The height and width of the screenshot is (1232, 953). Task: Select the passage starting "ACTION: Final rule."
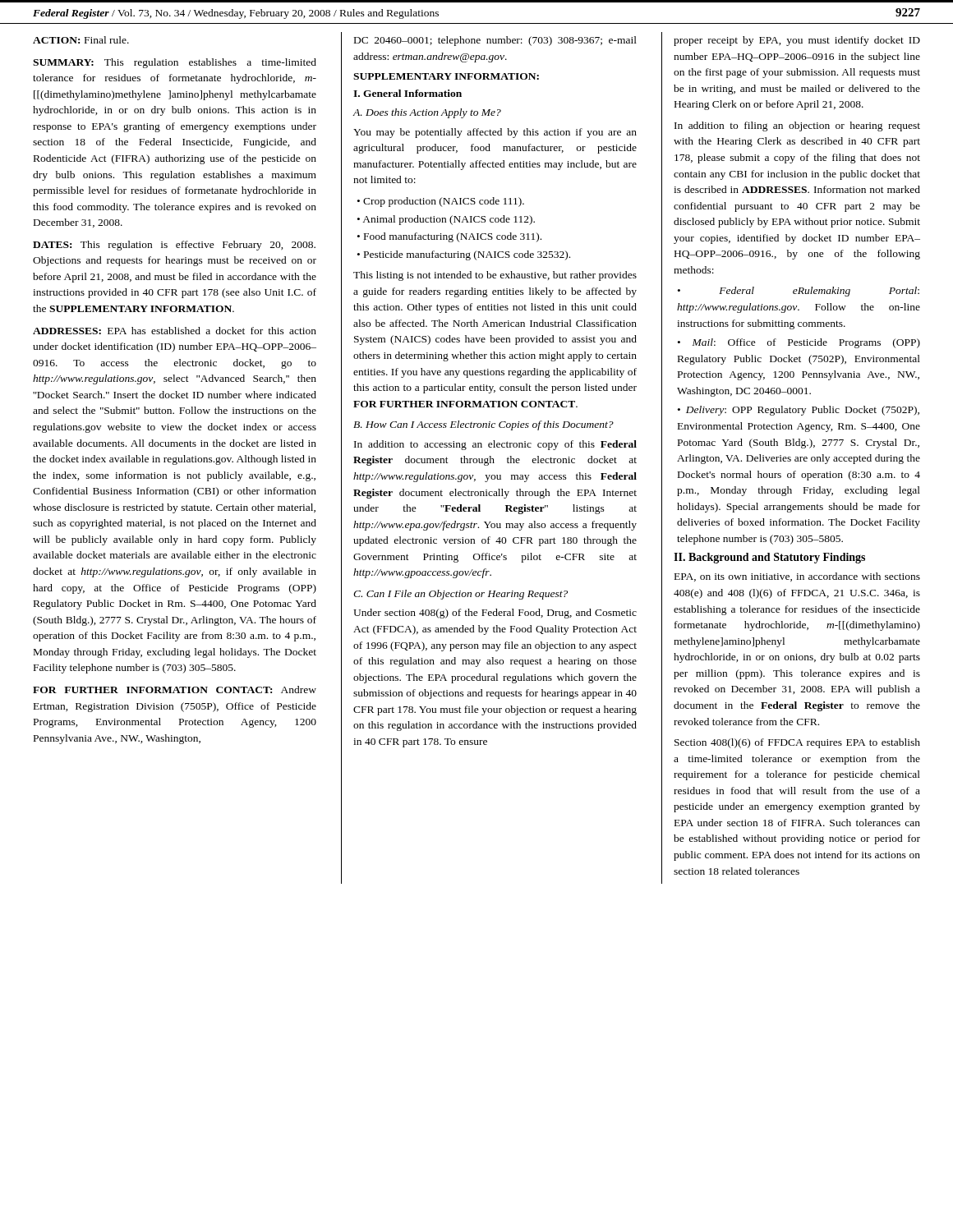point(81,40)
